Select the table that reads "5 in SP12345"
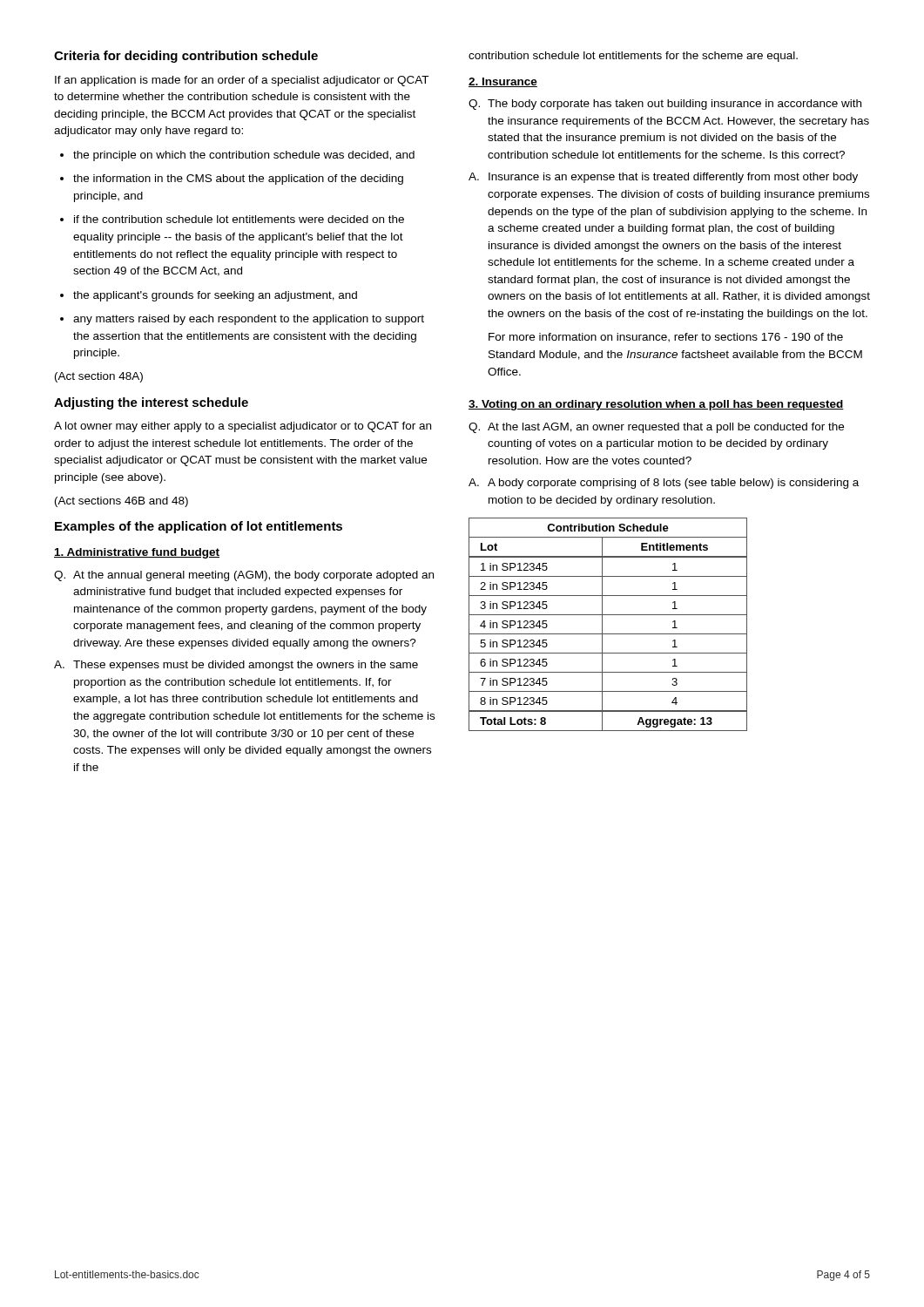 point(669,624)
